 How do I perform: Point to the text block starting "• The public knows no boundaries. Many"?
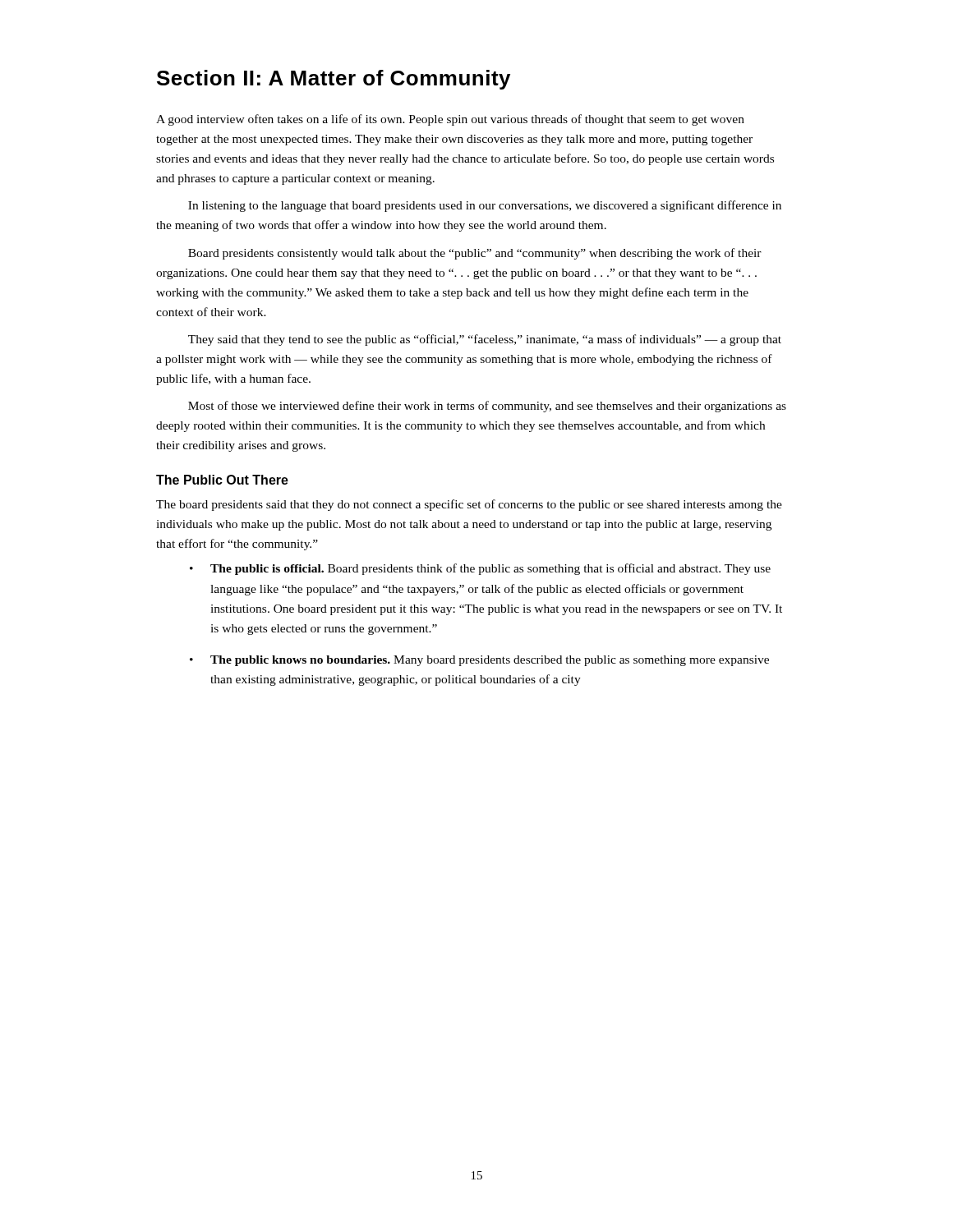coord(489,669)
